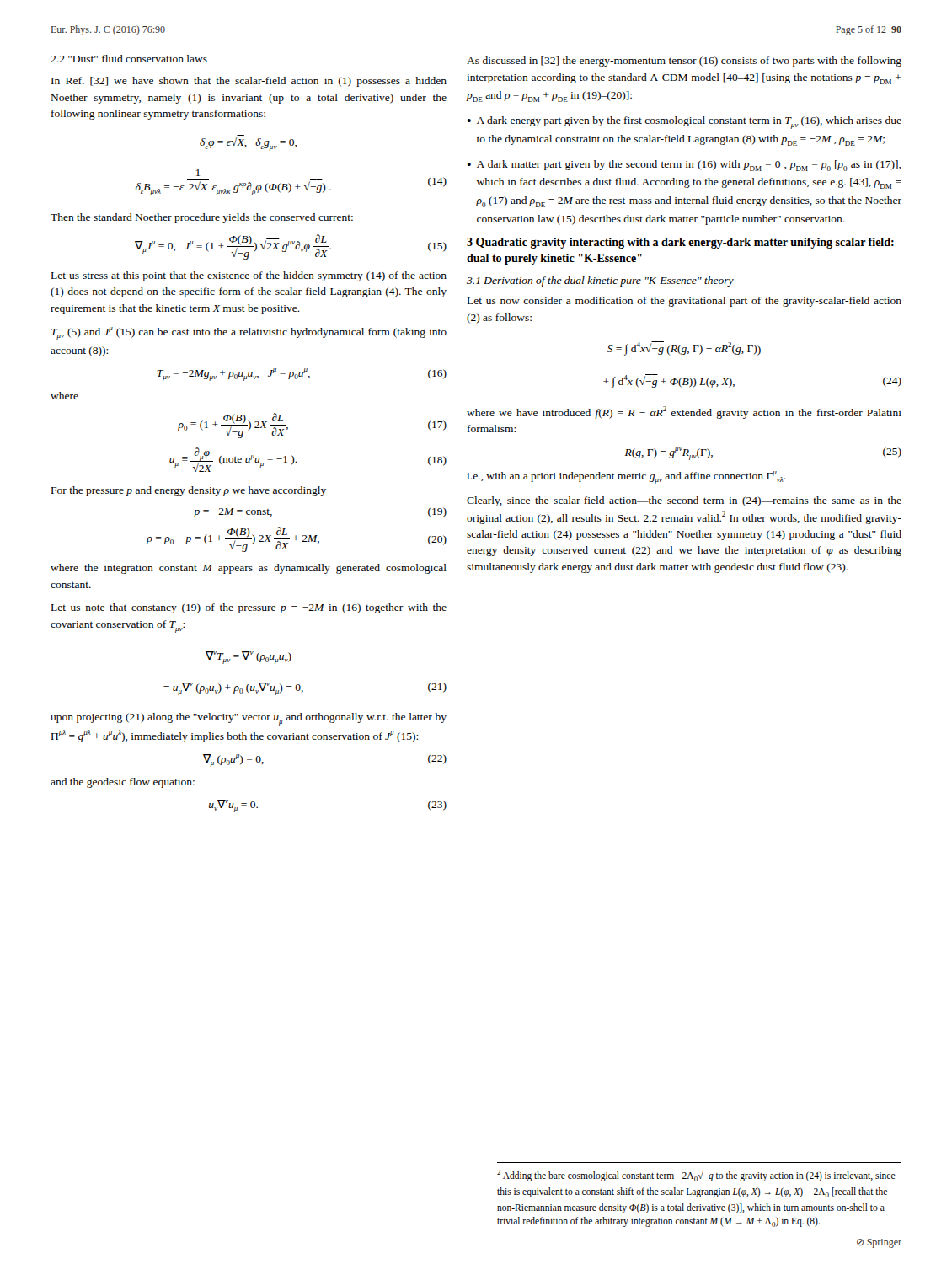Find the block starting "where the integration constant M appears as"
Screen dimensions: 1264x952
click(x=249, y=597)
